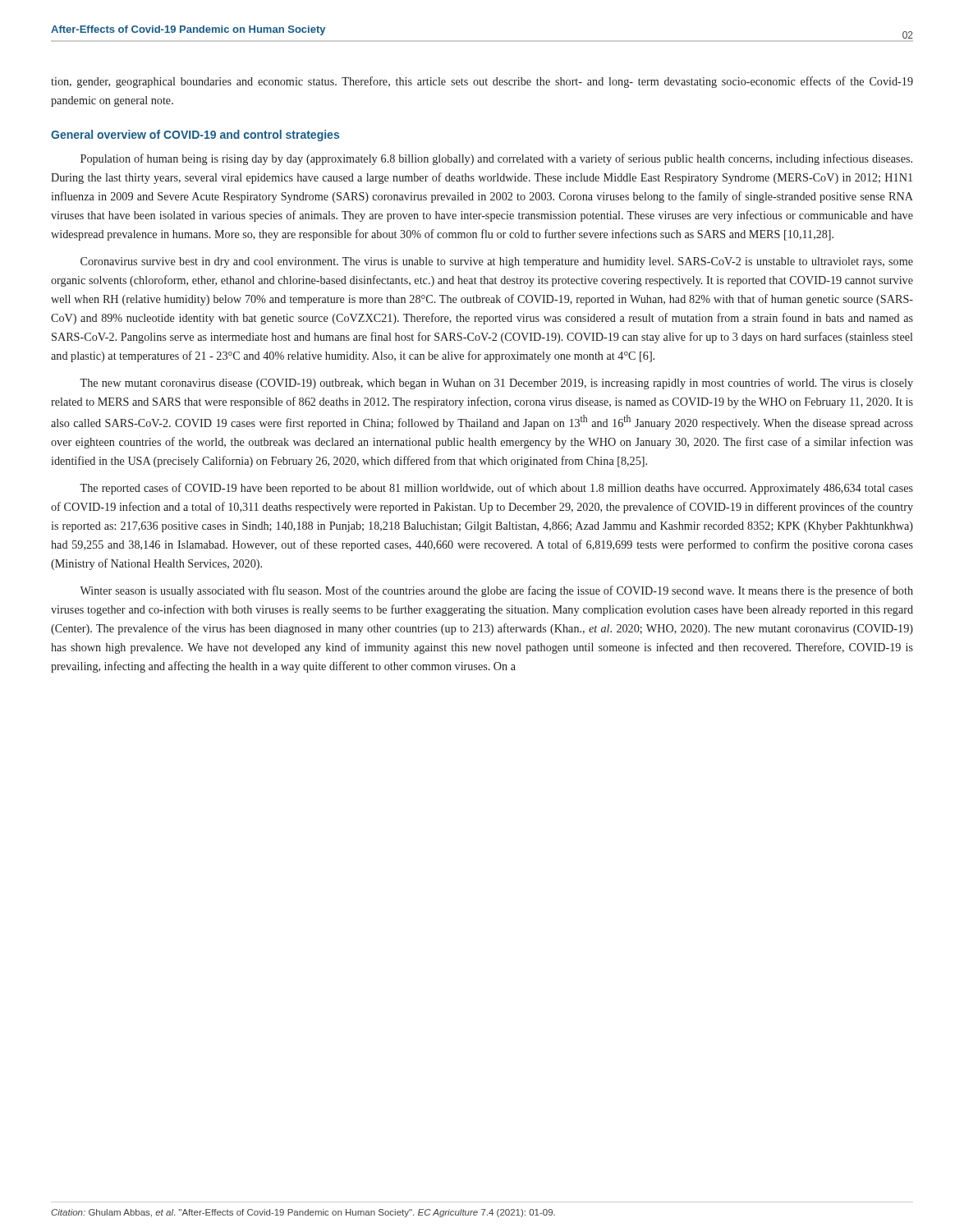Locate the text block starting "General overview of"
Image resolution: width=964 pixels, height=1232 pixels.
click(195, 135)
